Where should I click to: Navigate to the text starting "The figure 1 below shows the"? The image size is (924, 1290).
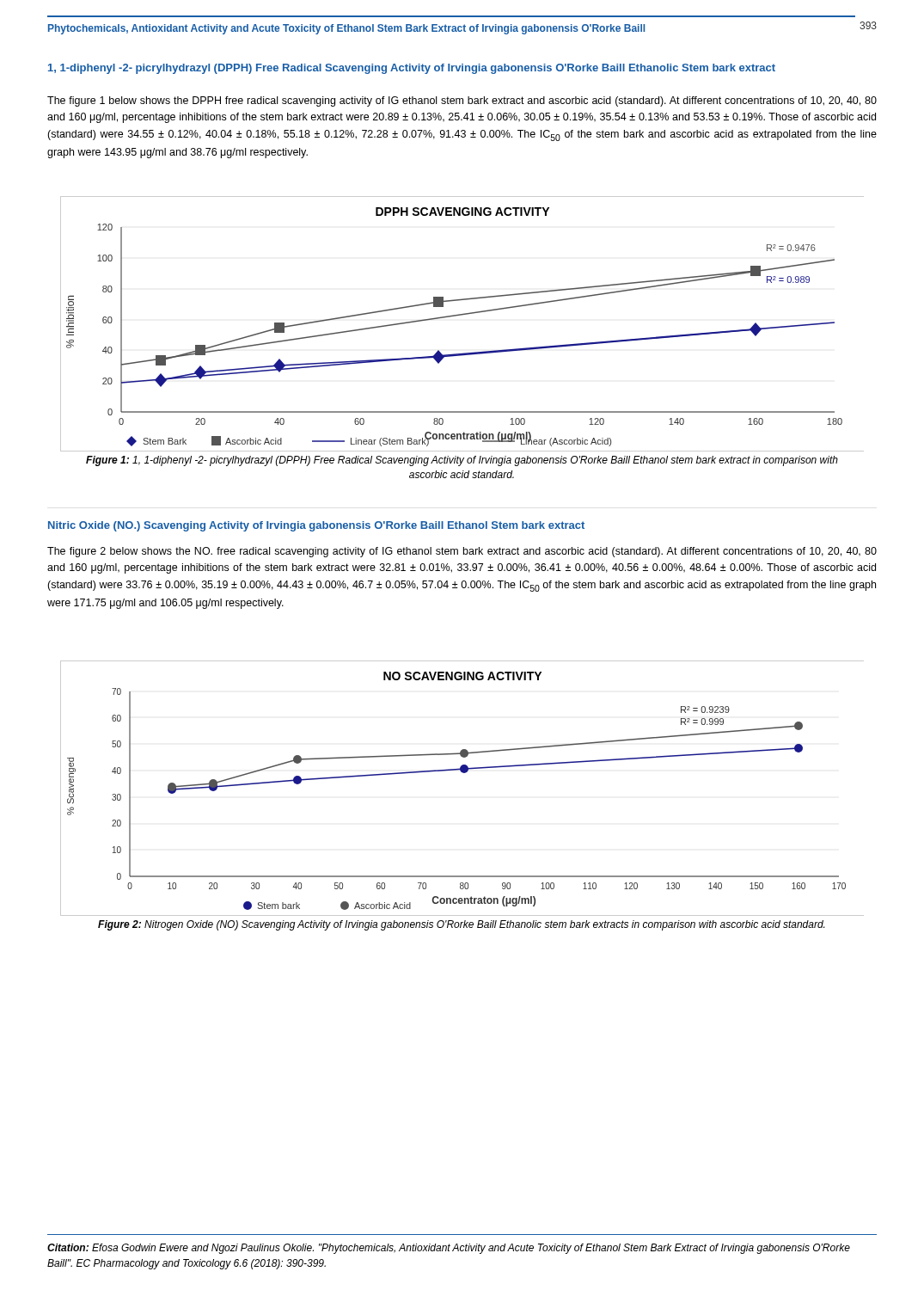[462, 127]
